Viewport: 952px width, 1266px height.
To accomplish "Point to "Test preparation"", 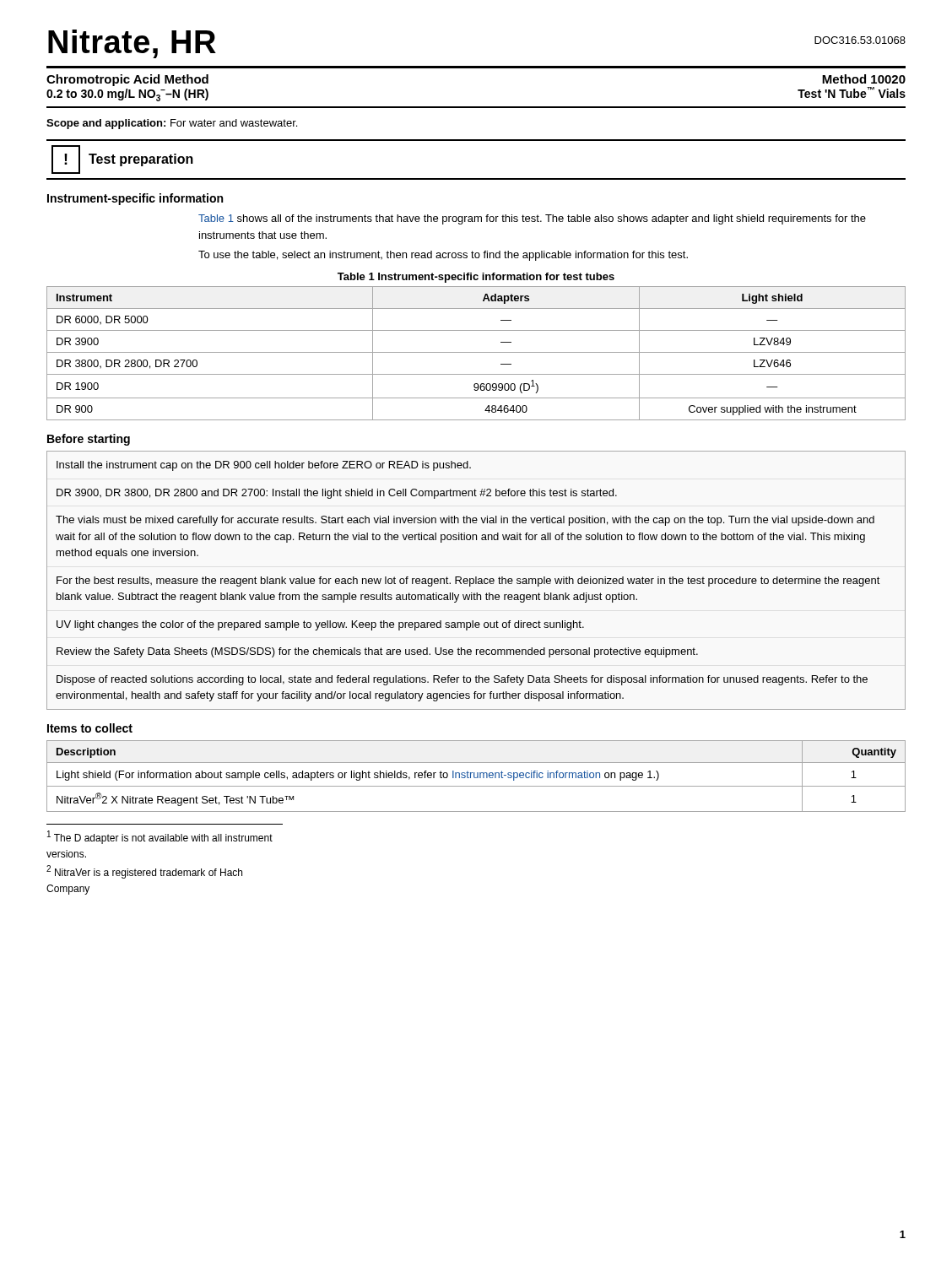I will click(x=141, y=159).
